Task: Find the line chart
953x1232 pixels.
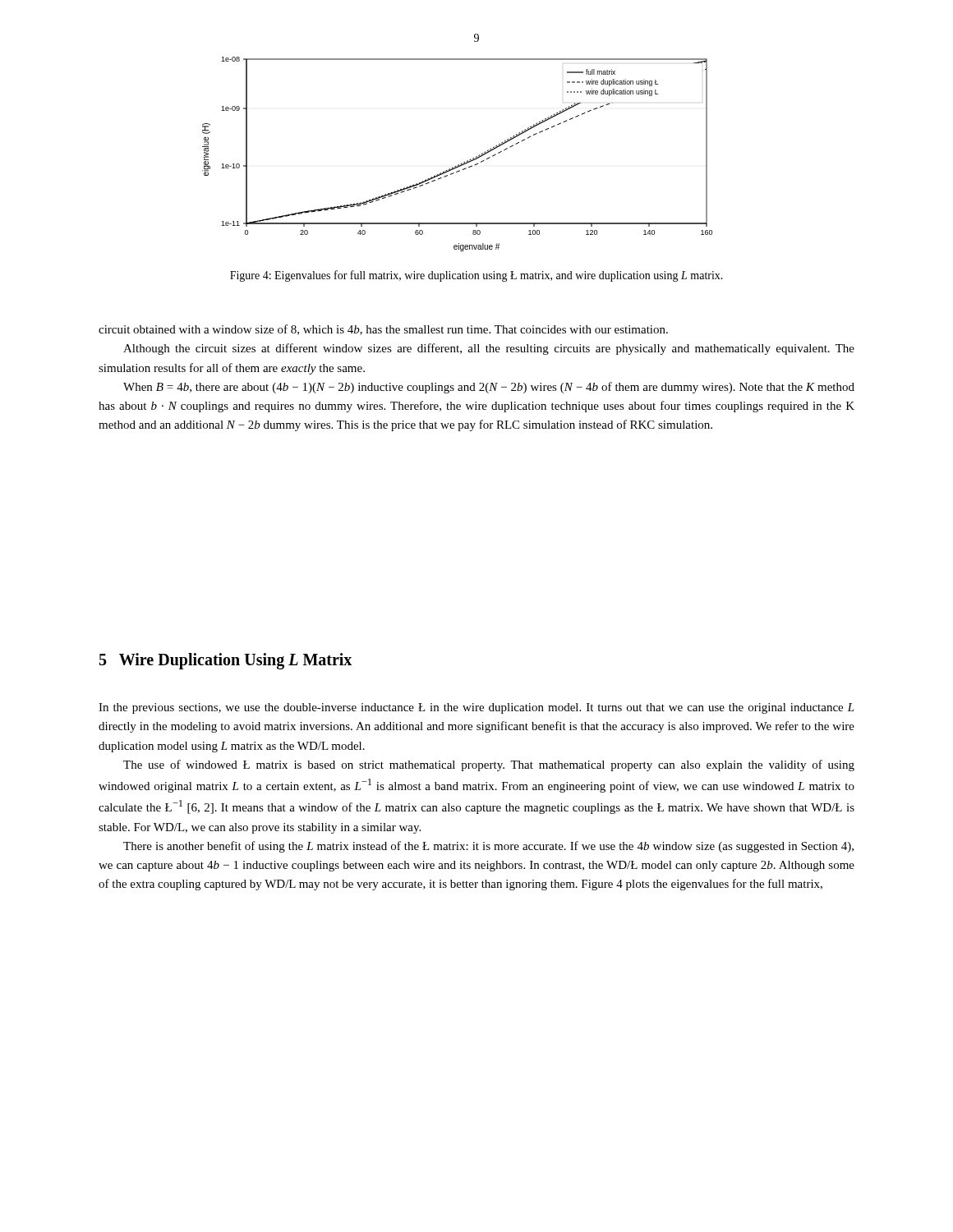Action: (x=476, y=156)
